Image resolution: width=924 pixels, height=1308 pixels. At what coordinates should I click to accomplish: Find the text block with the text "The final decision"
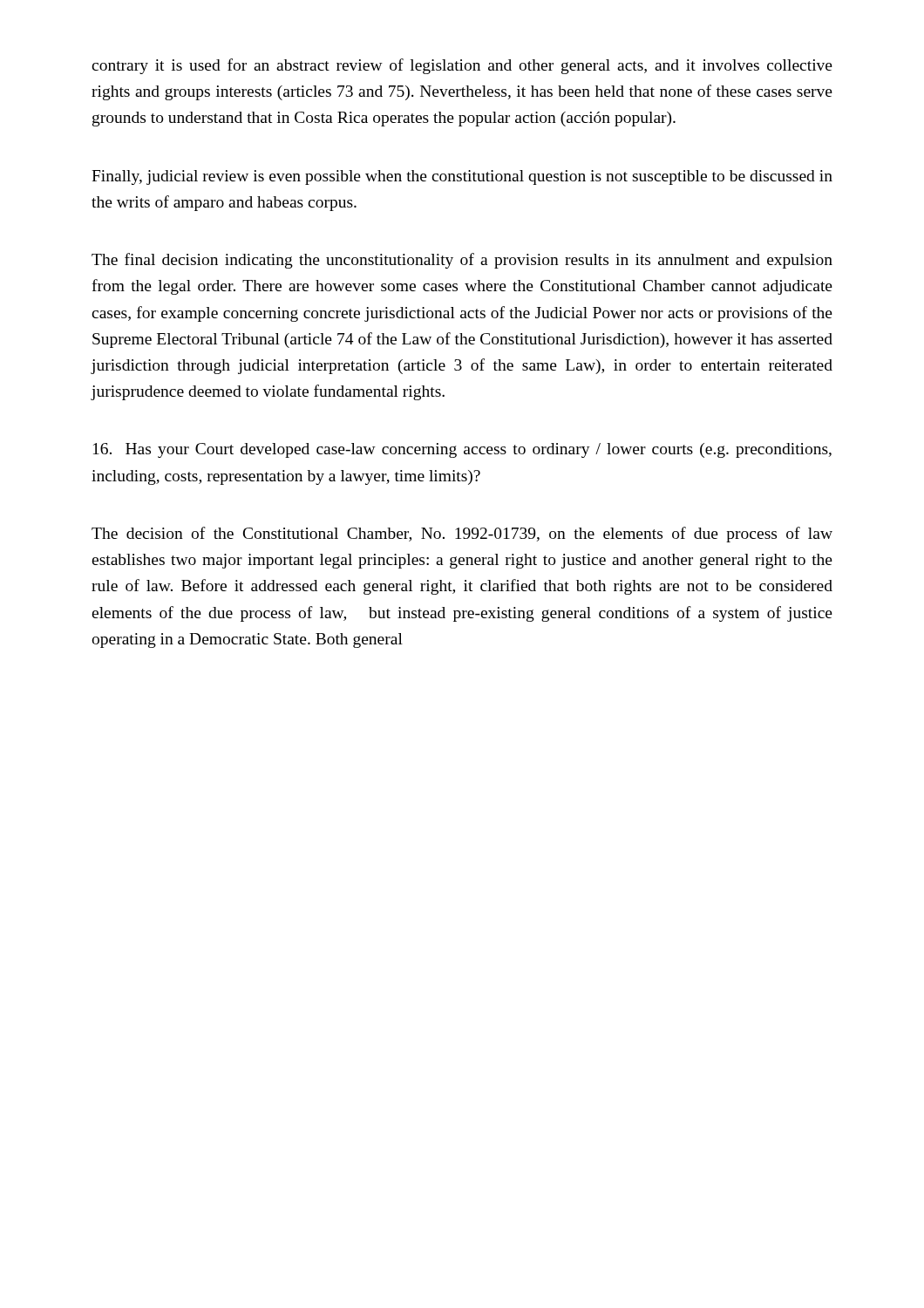tap(462, 325)
